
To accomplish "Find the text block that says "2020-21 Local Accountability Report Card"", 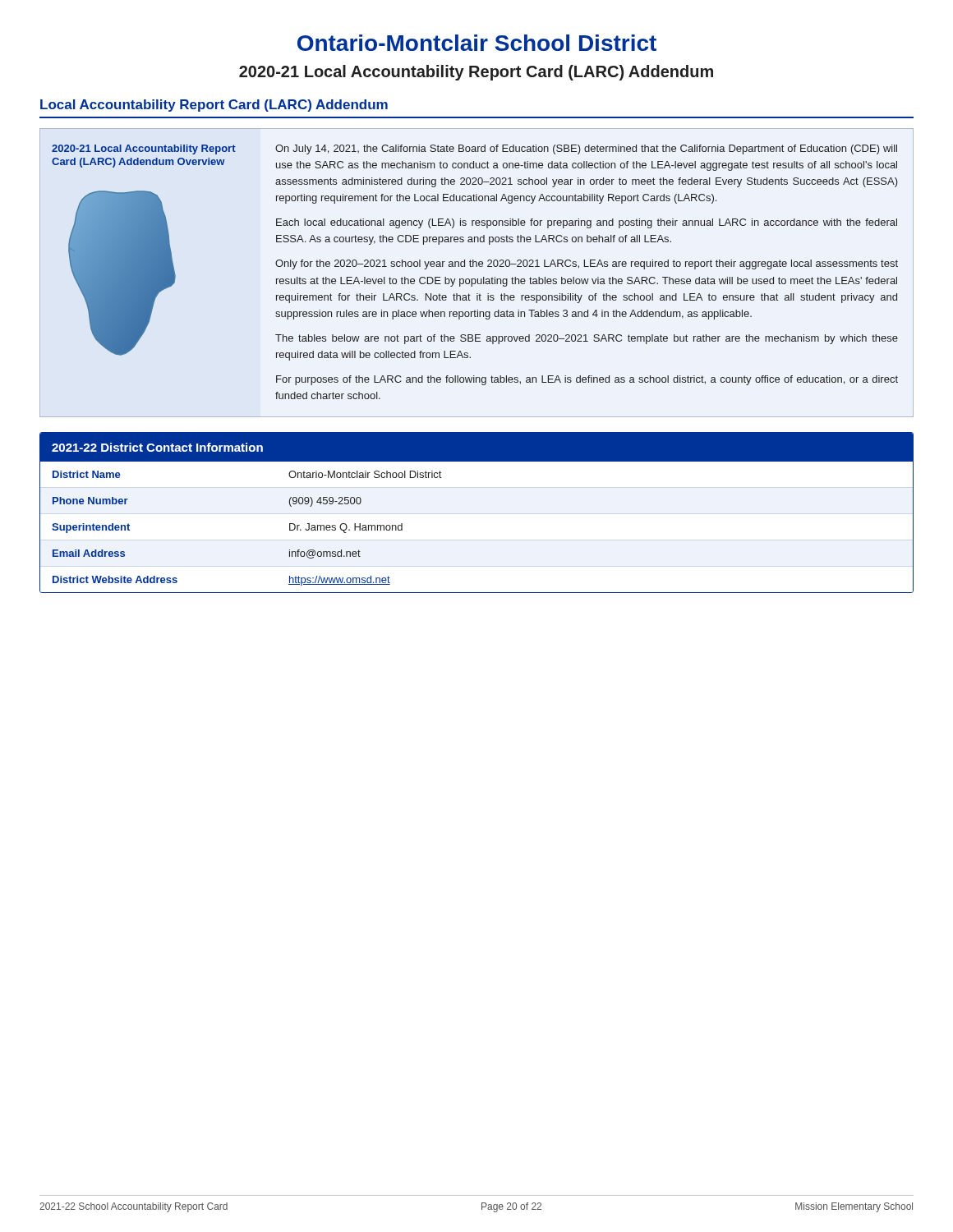I will tap(144, 155).
